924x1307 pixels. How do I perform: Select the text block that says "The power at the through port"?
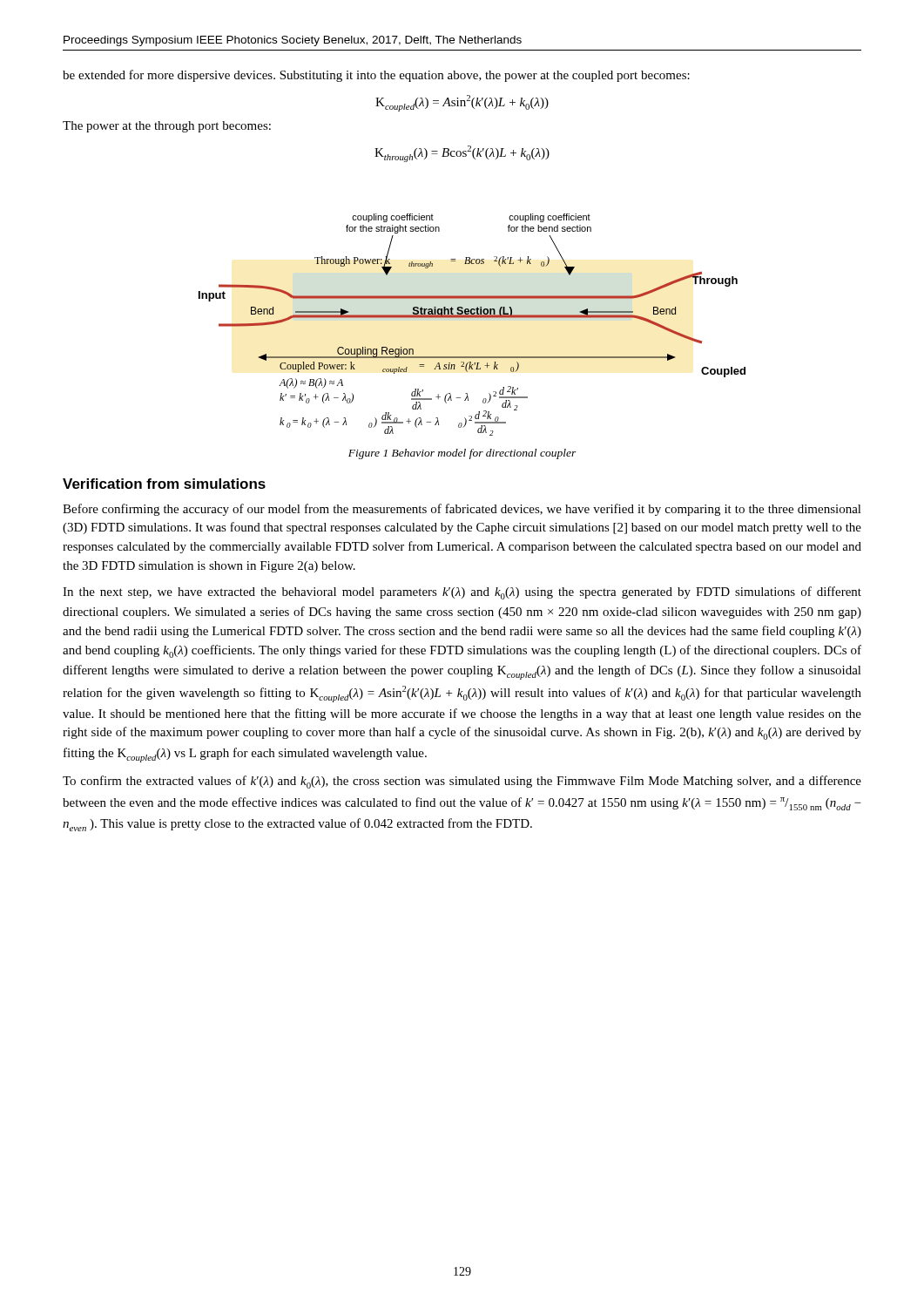tap(167, 127)
